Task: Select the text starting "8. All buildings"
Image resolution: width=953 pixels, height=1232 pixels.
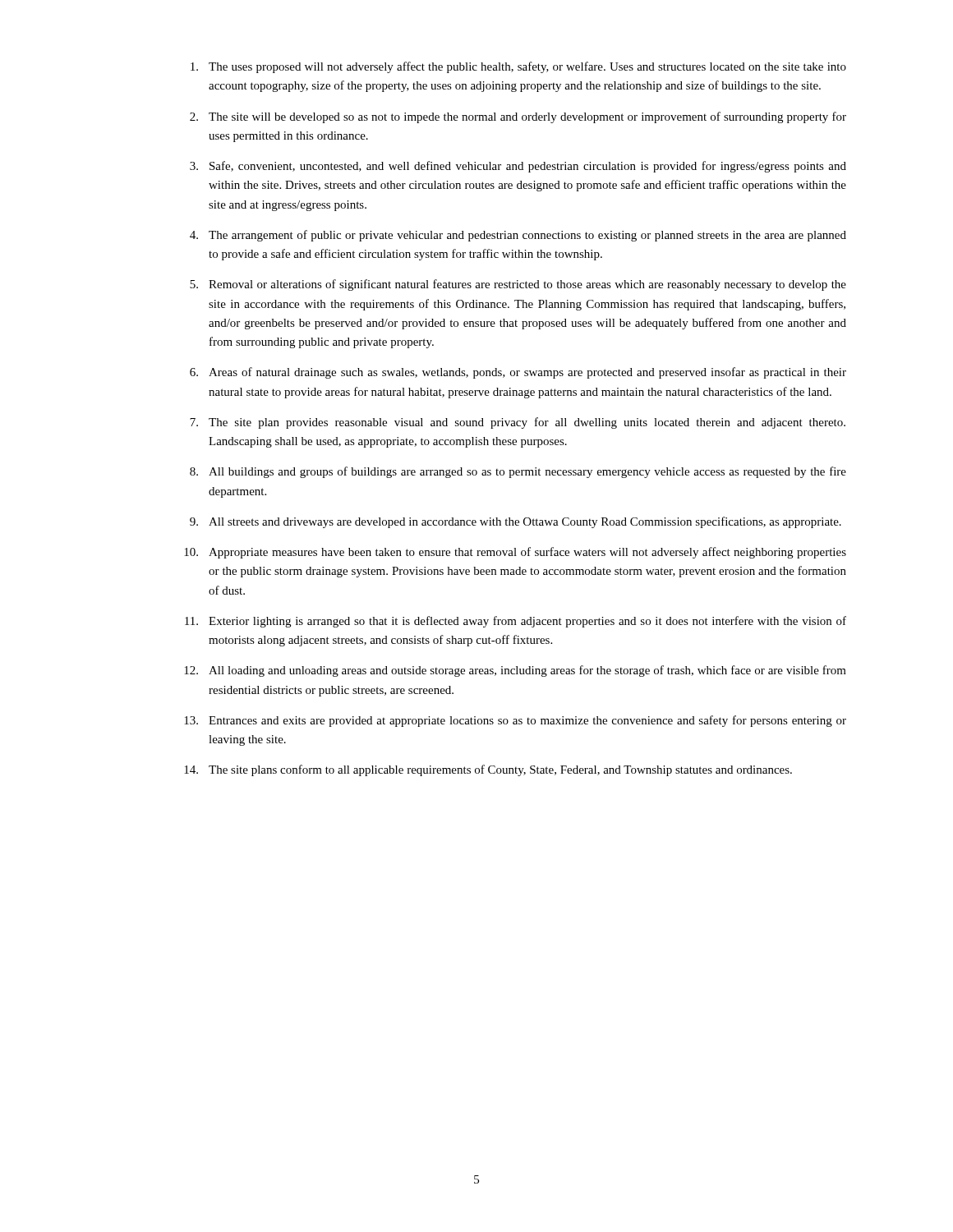Action: (505, 482)
